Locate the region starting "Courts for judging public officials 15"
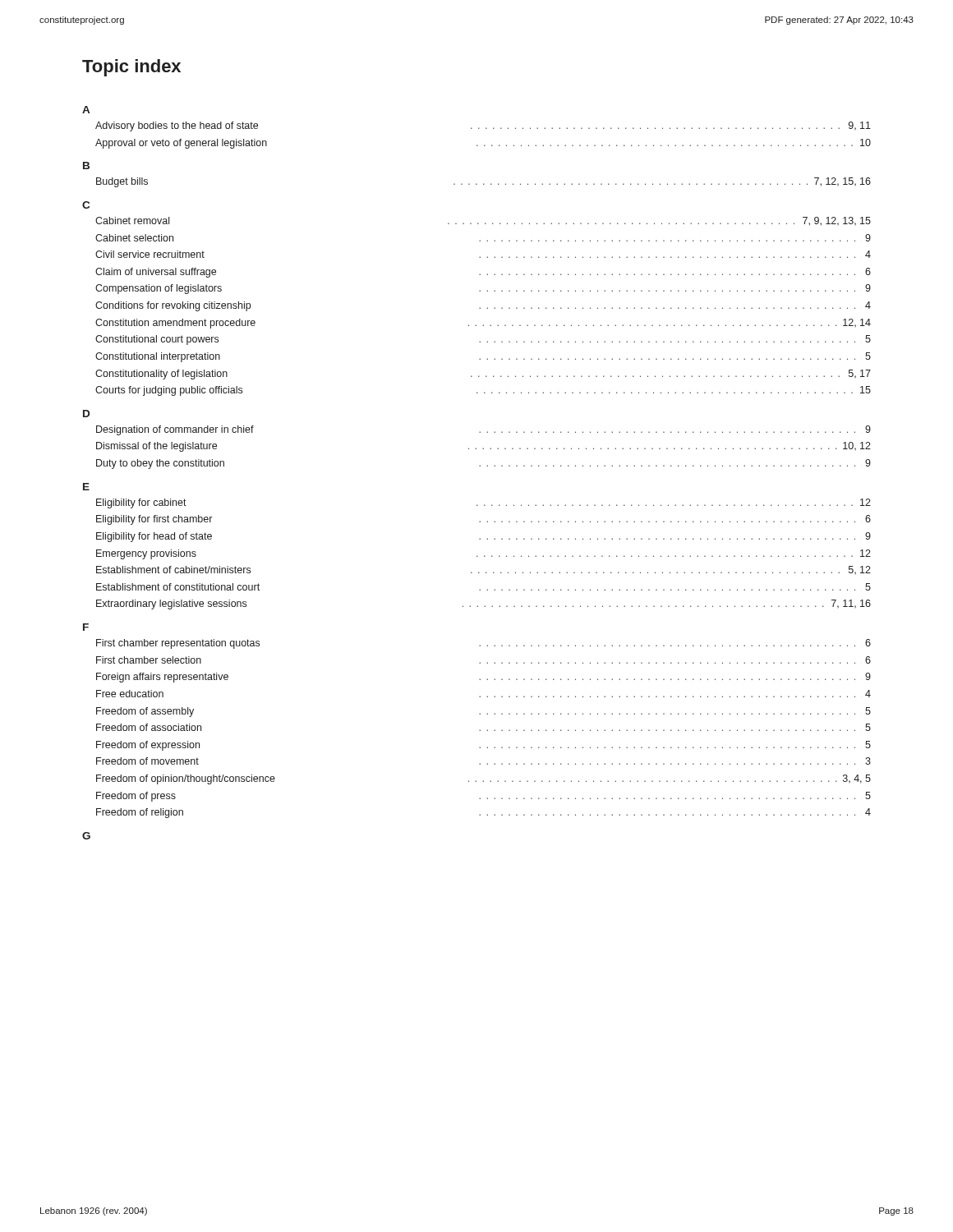The height and width of the screenshot is (1232, 953). click(483, 390)
